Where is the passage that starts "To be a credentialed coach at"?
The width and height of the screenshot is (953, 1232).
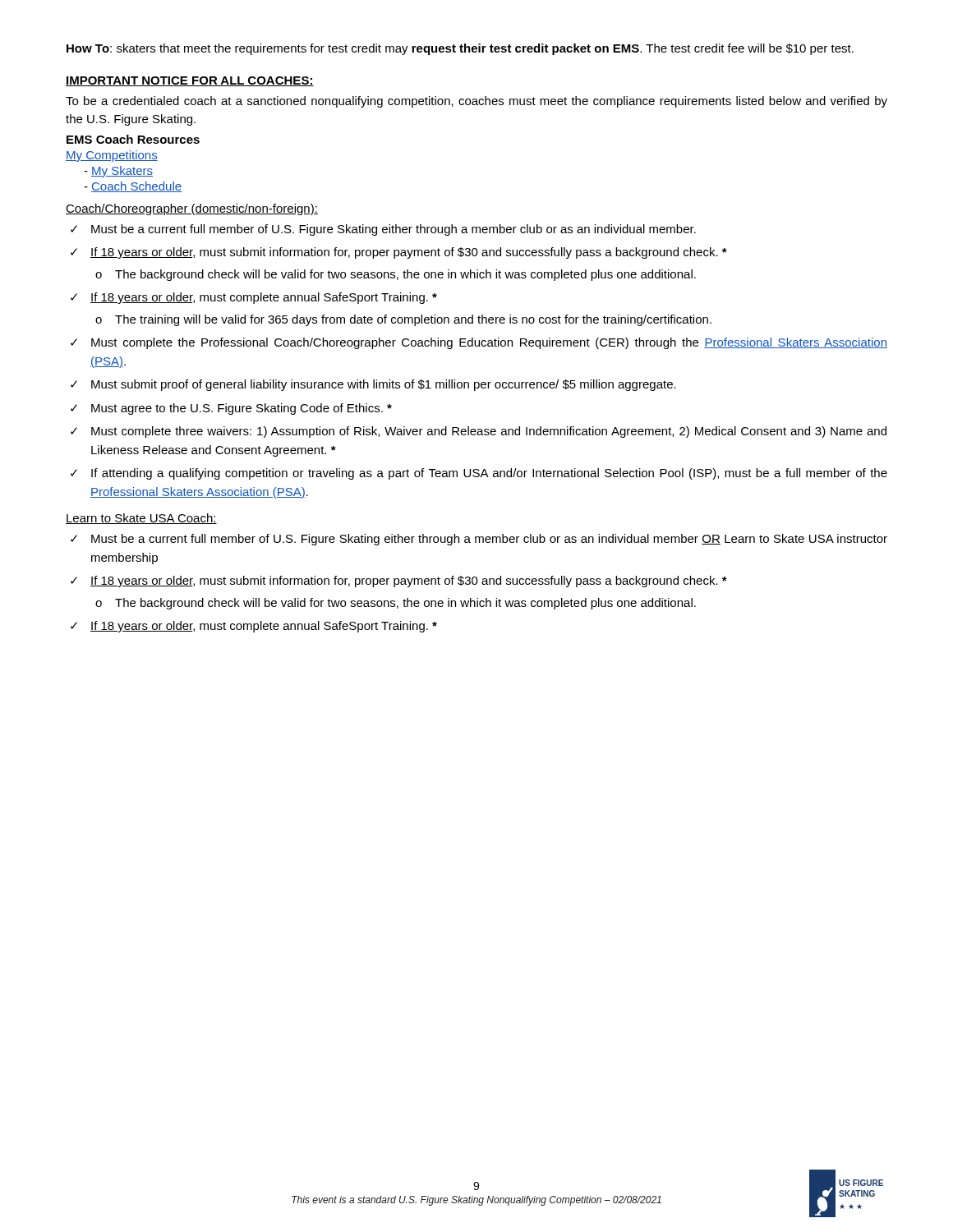pos(476,109)
